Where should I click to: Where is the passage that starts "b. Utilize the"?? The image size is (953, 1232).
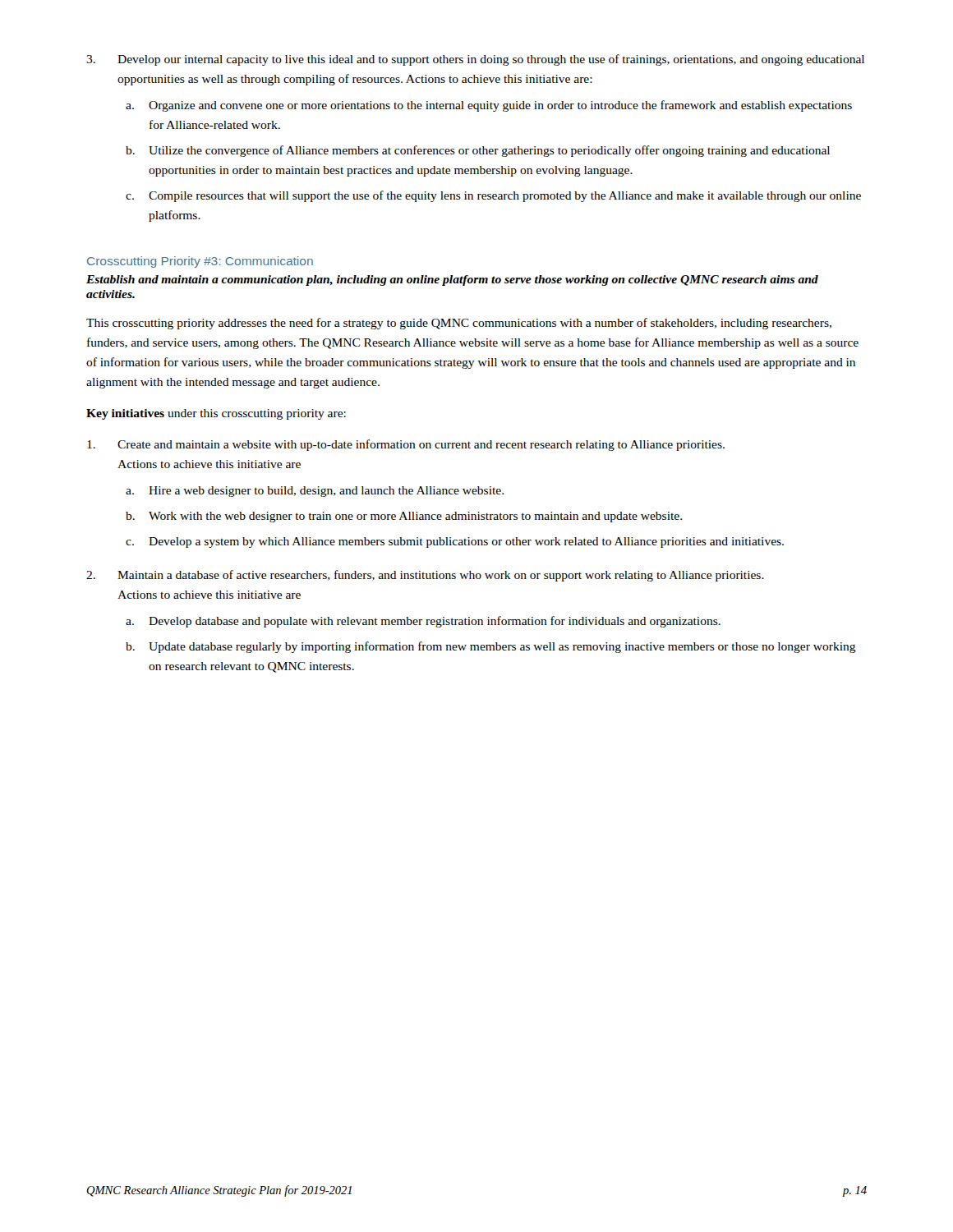[x=496, y=160]
